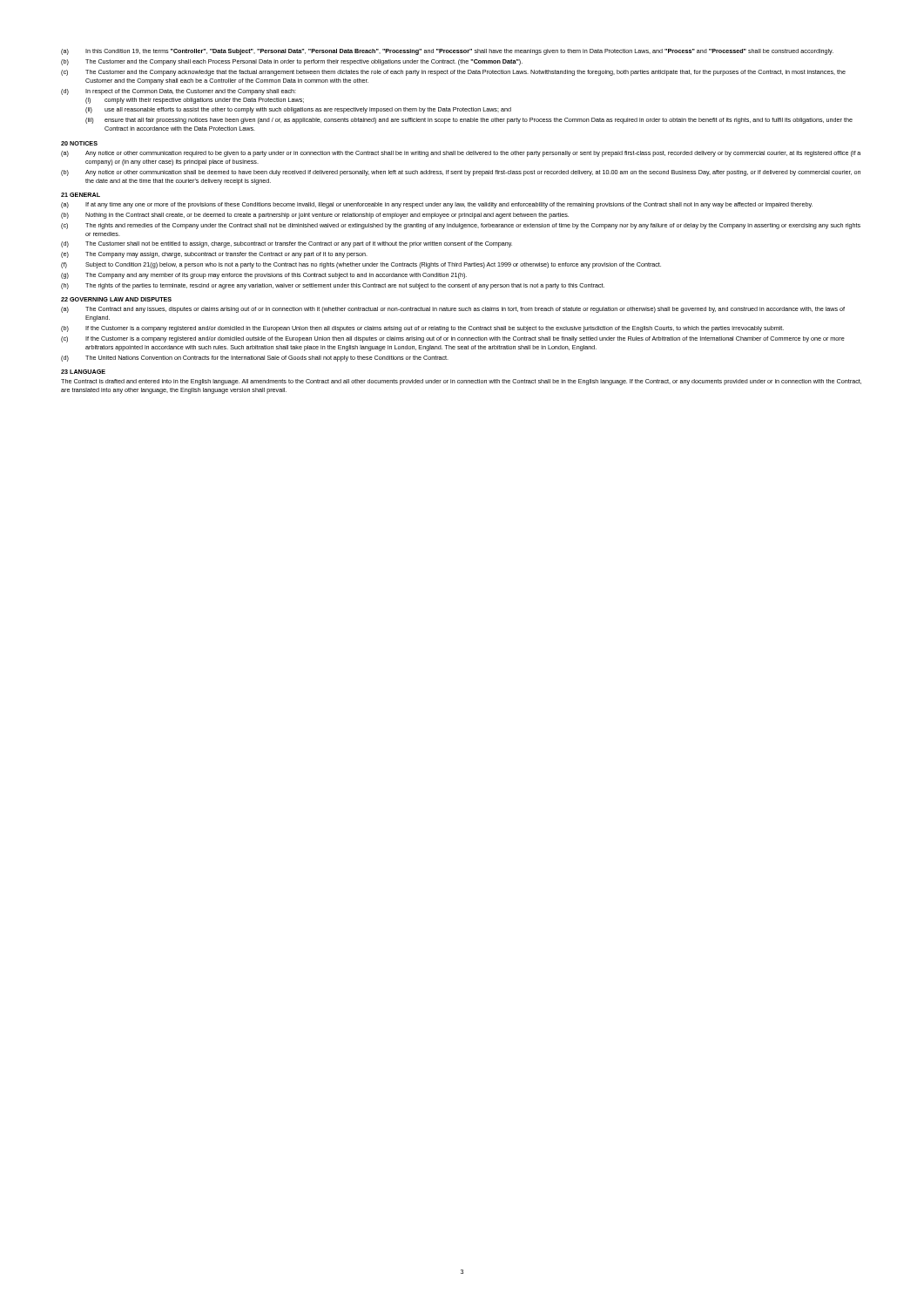Click the passage that begins "(b) Any notice or other communication shall be"
This screenshot has width=924, height=1307.
pos(462,177)
